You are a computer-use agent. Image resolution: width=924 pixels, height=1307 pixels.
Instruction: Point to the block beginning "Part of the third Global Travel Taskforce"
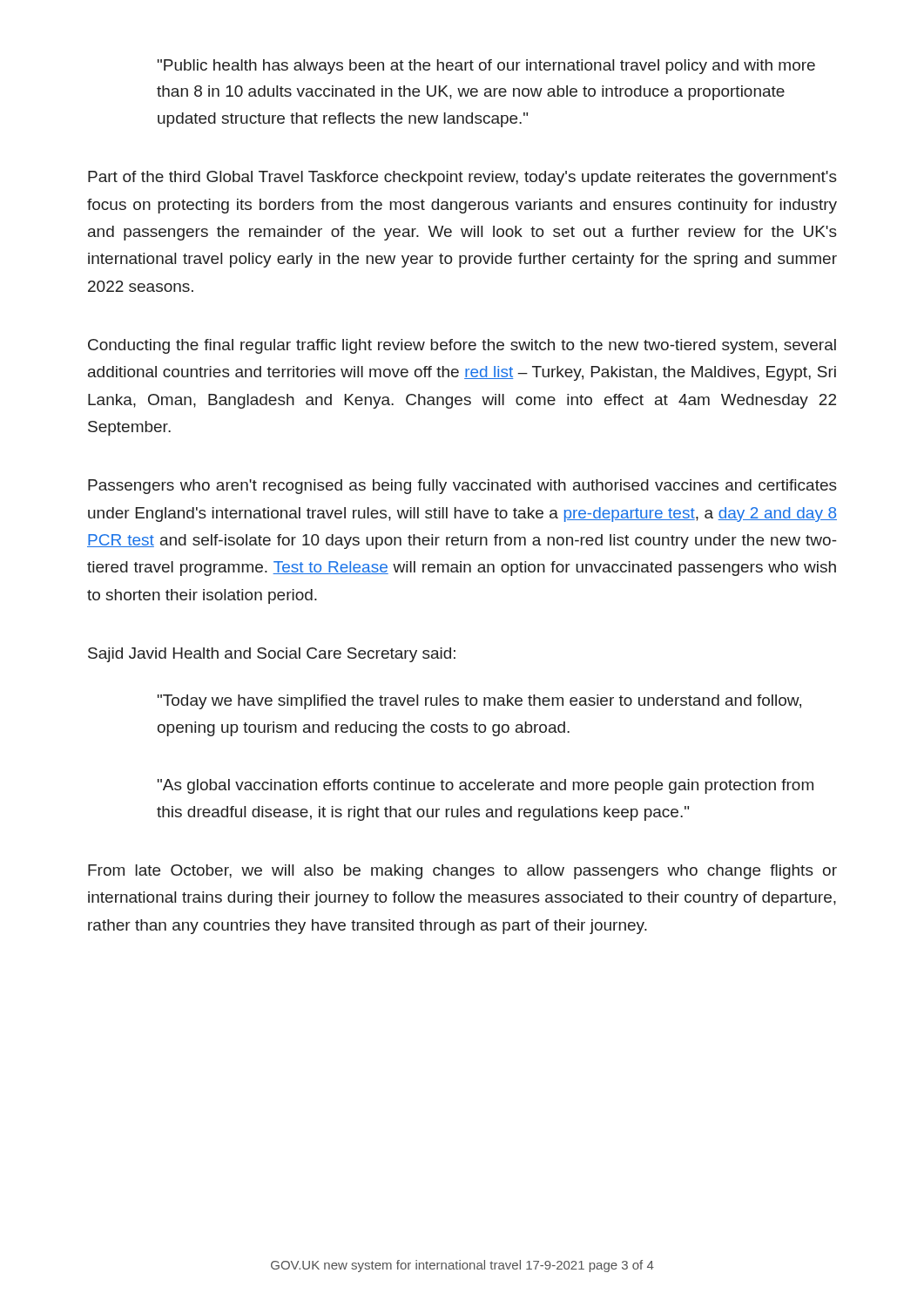tap(462, 231)
